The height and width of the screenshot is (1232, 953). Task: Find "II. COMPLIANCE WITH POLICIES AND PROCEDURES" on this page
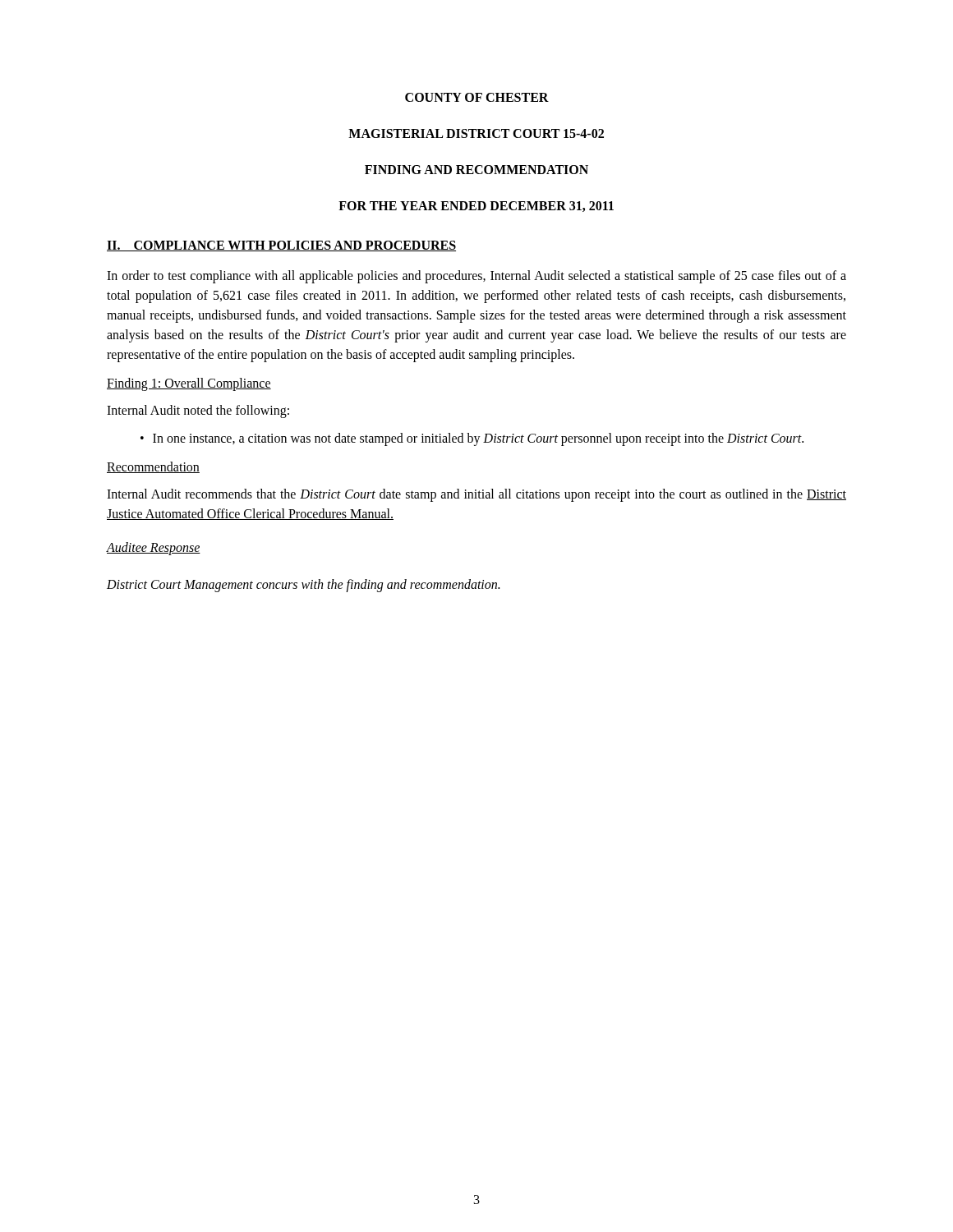pyautogui.click(x=281, y=245)
